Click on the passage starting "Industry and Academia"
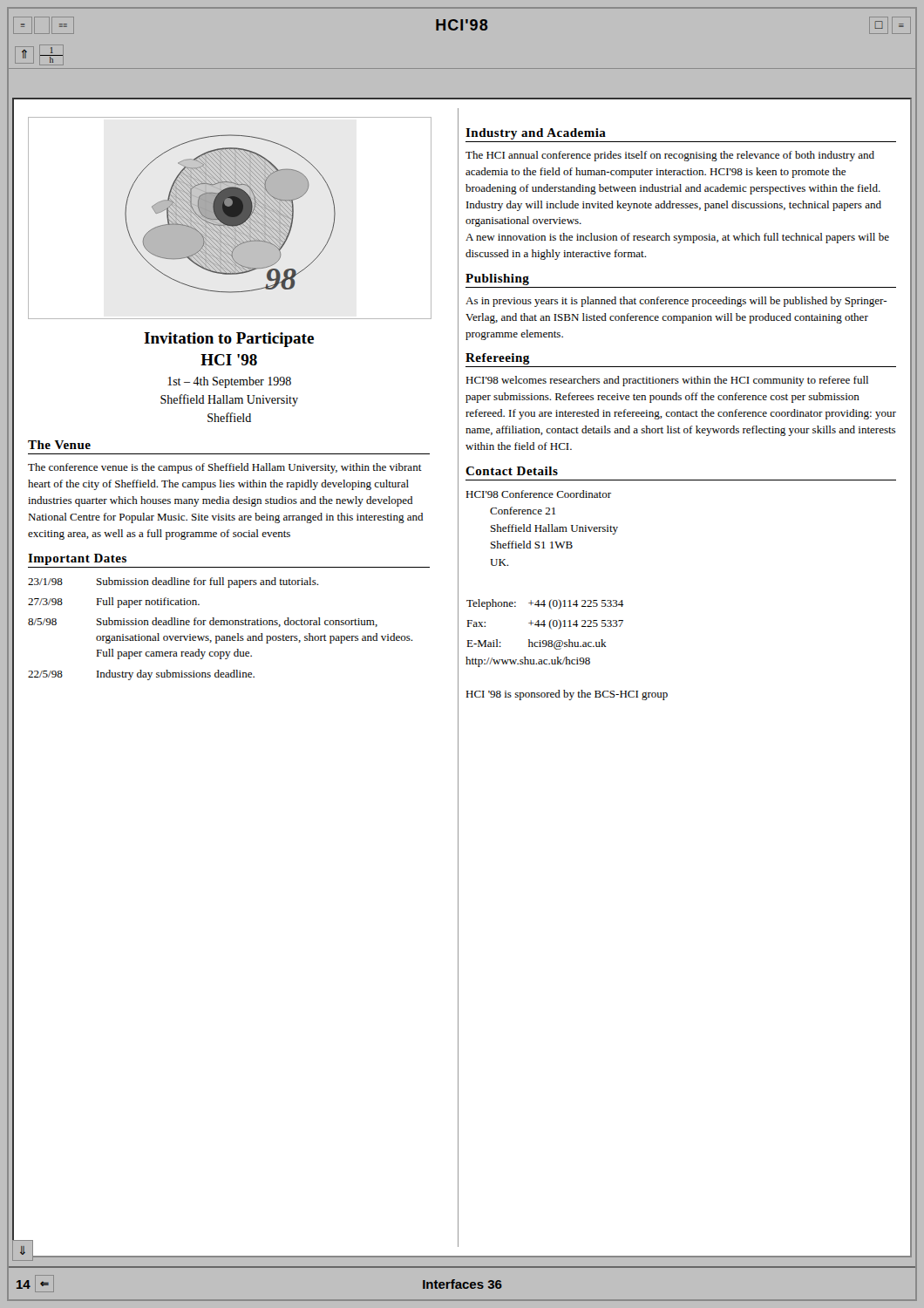 536,133
